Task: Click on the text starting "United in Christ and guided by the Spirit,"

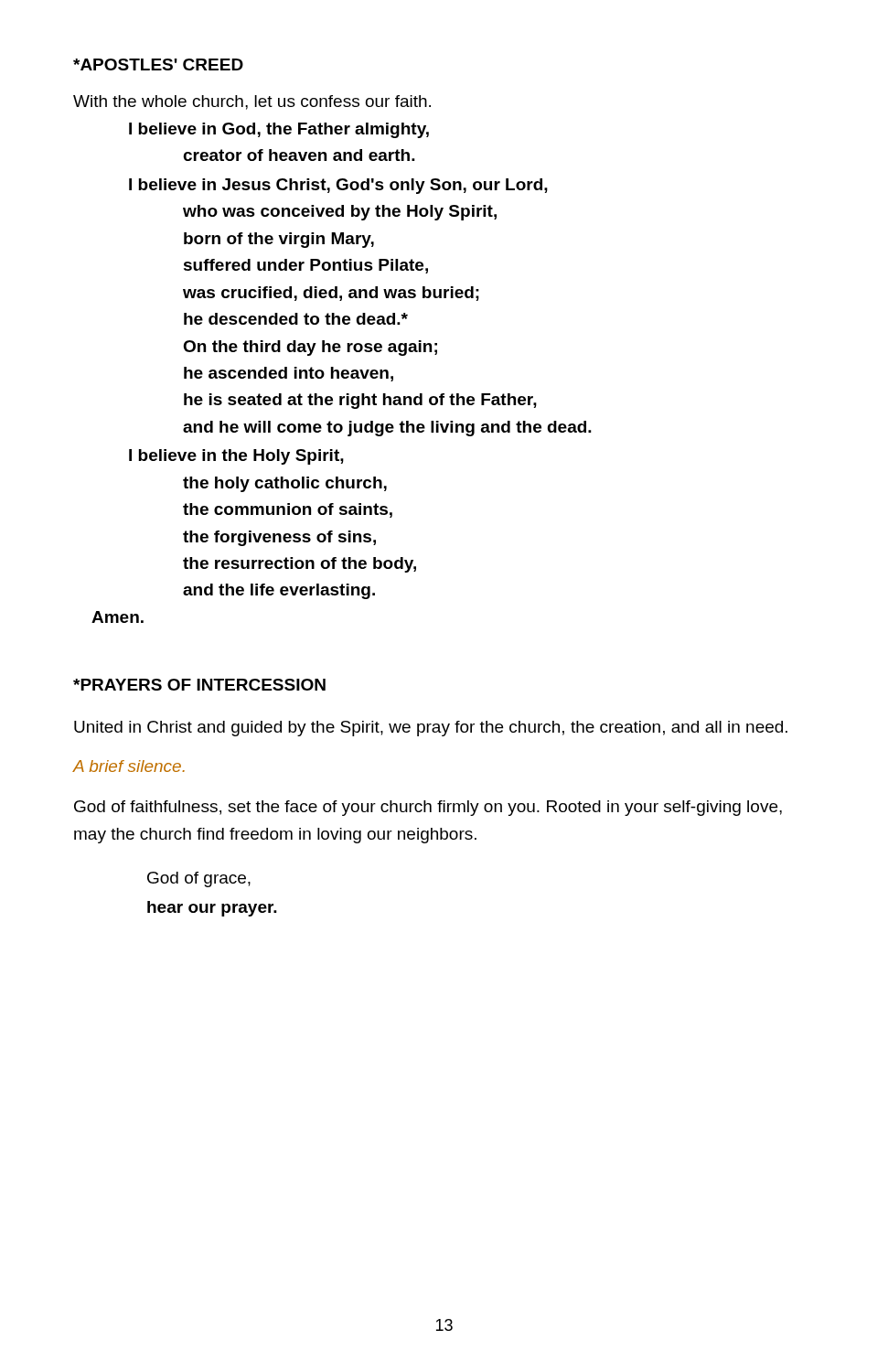Action: tap(431, 727)
